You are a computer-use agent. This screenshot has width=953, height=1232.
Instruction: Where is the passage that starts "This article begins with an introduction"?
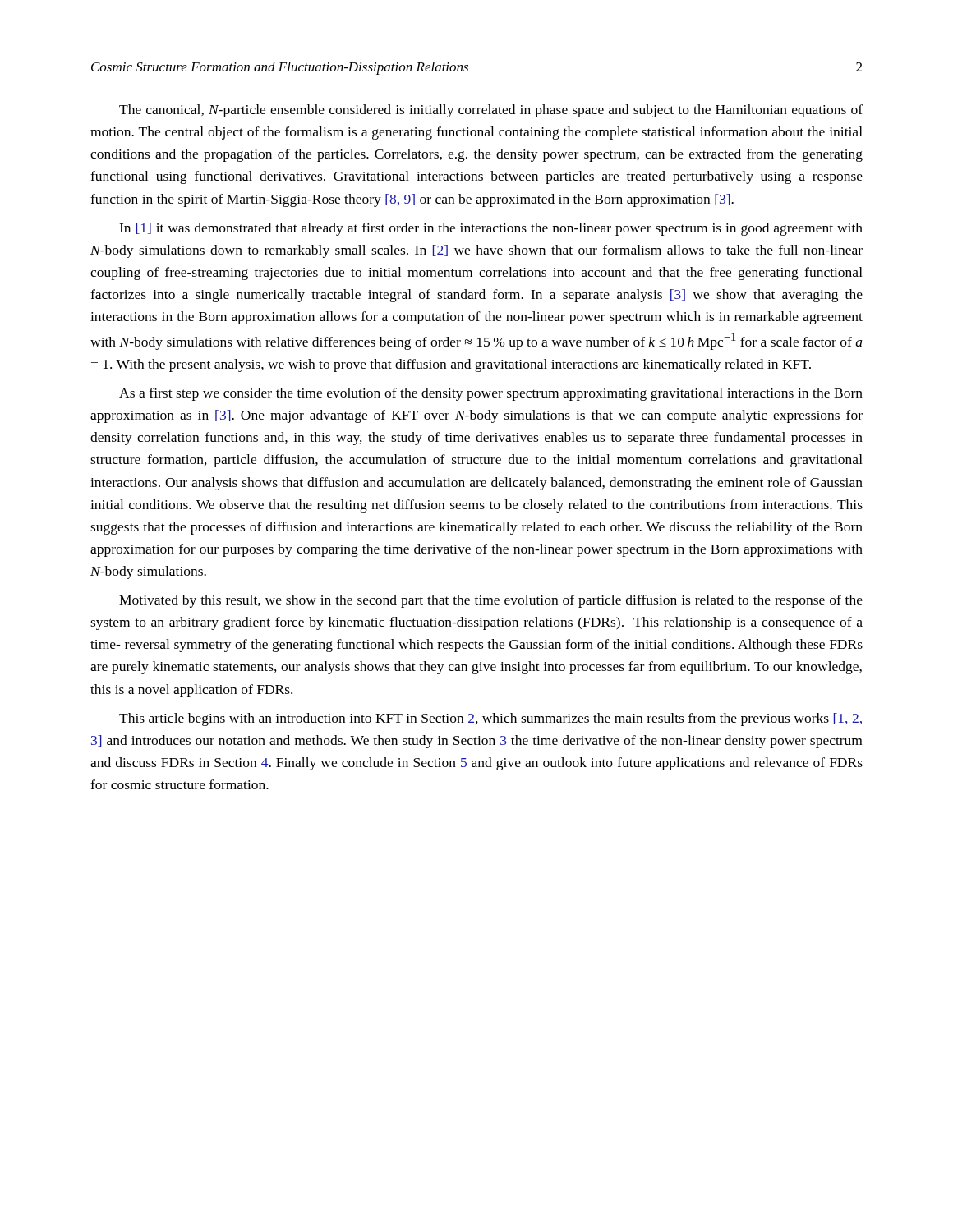(476, 751)
